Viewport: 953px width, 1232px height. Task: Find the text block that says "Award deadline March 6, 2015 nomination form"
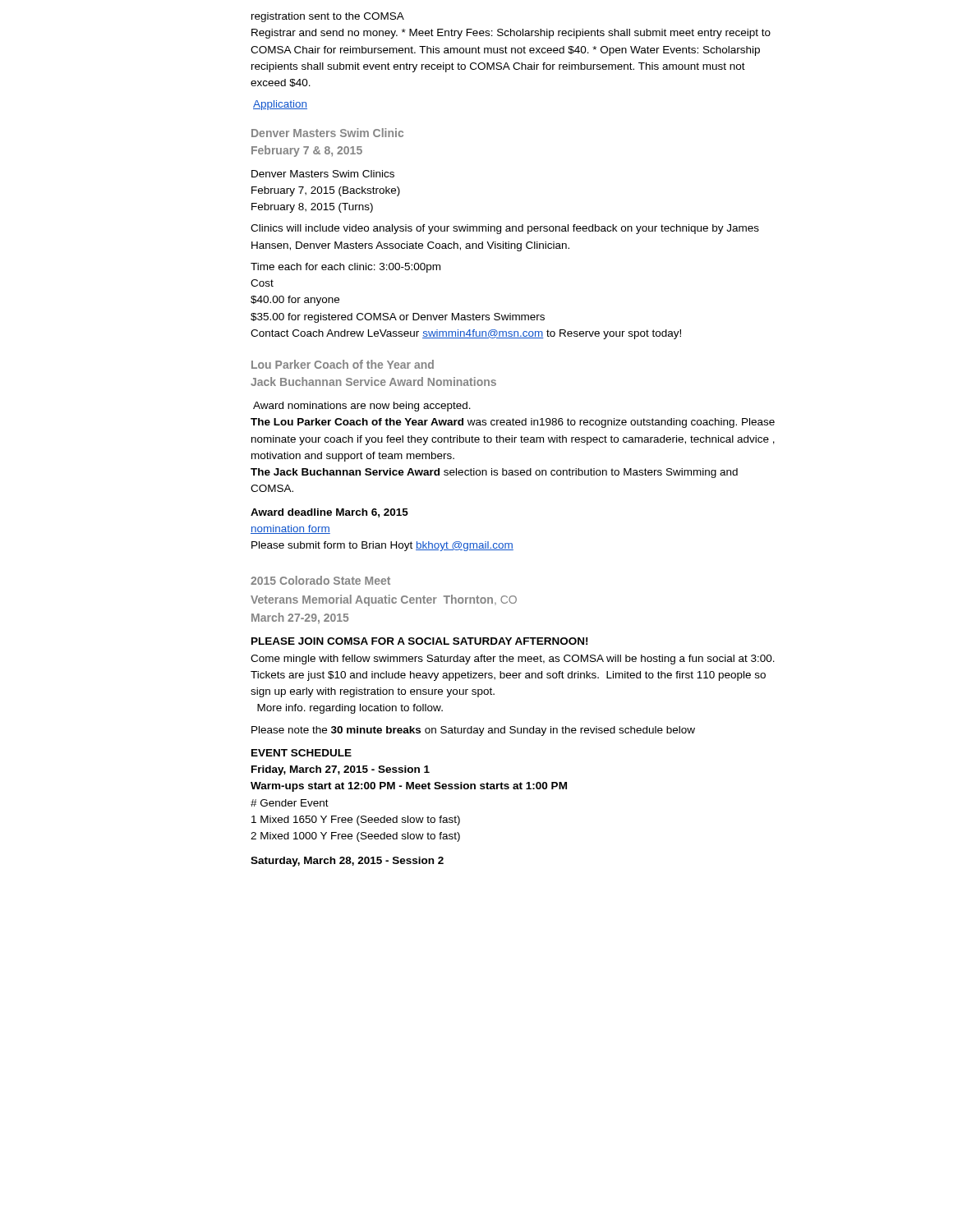(382, 528)
